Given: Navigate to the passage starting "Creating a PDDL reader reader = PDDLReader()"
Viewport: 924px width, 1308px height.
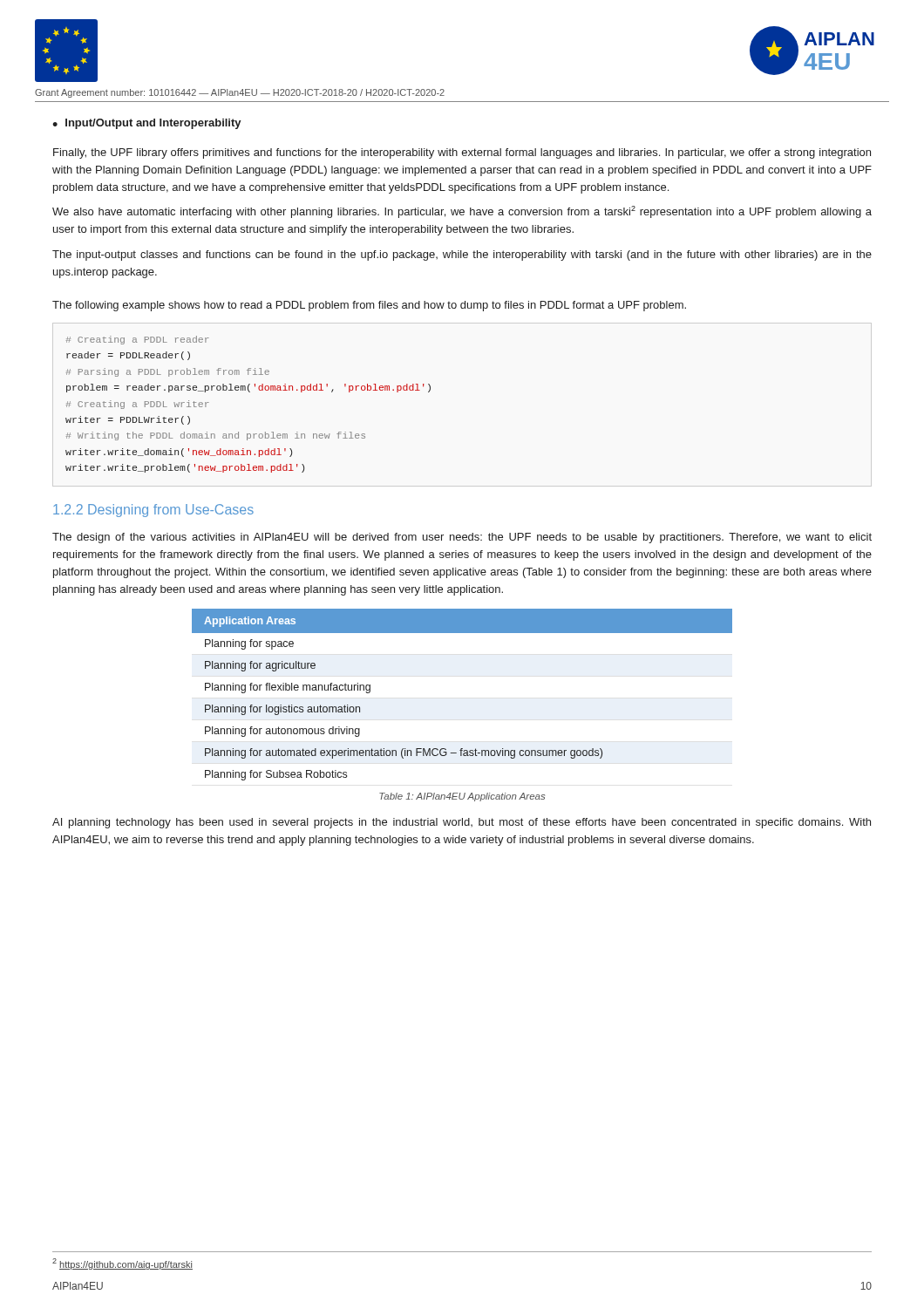Looking at the screenshot, I should (x=138, y=340).
